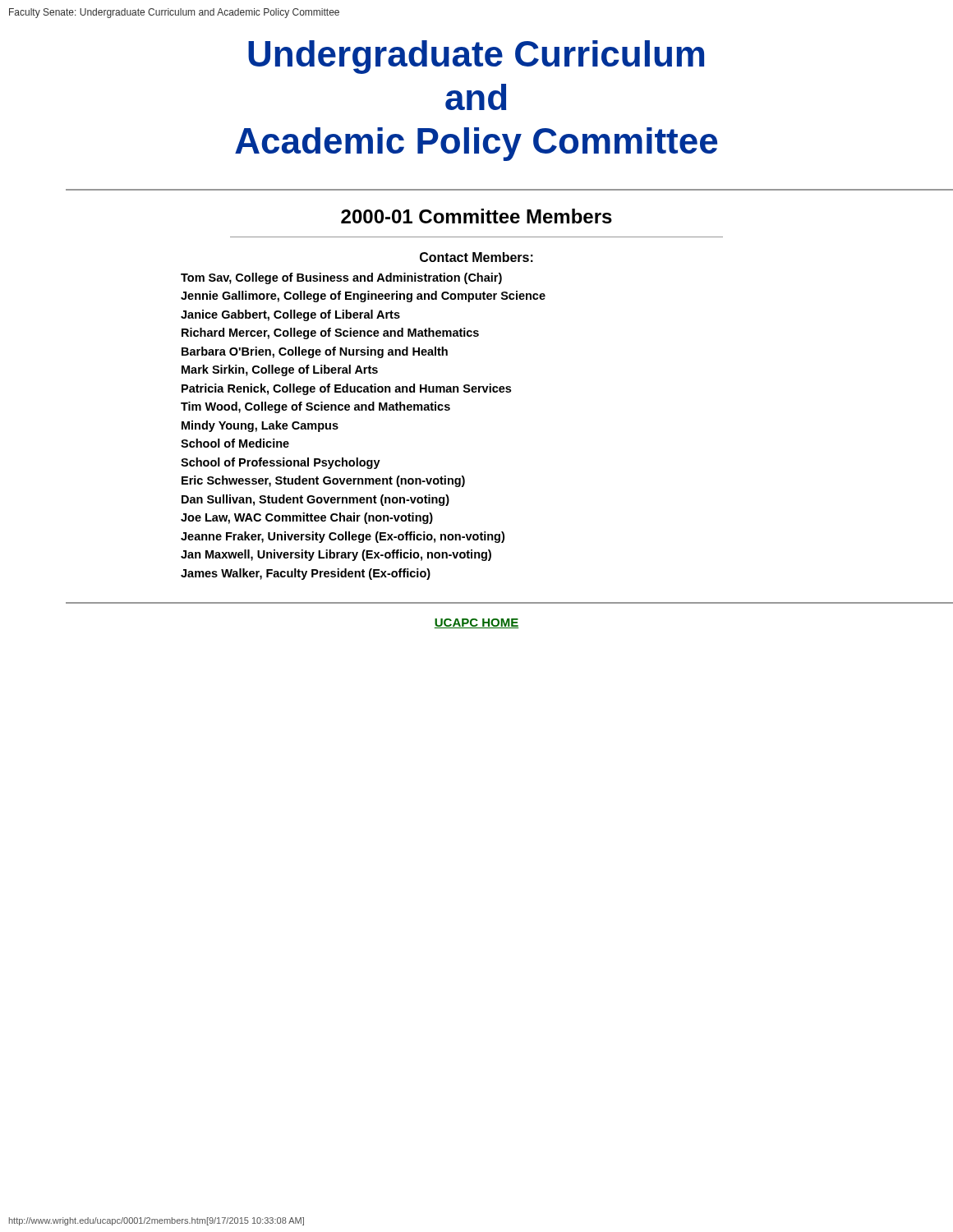The height and width of the screenshot is (1232, 953).
Task: Select the block starting "Undergraduate CurriculumandAcademic Policy Committee"
Action: (x=476, y=94)
